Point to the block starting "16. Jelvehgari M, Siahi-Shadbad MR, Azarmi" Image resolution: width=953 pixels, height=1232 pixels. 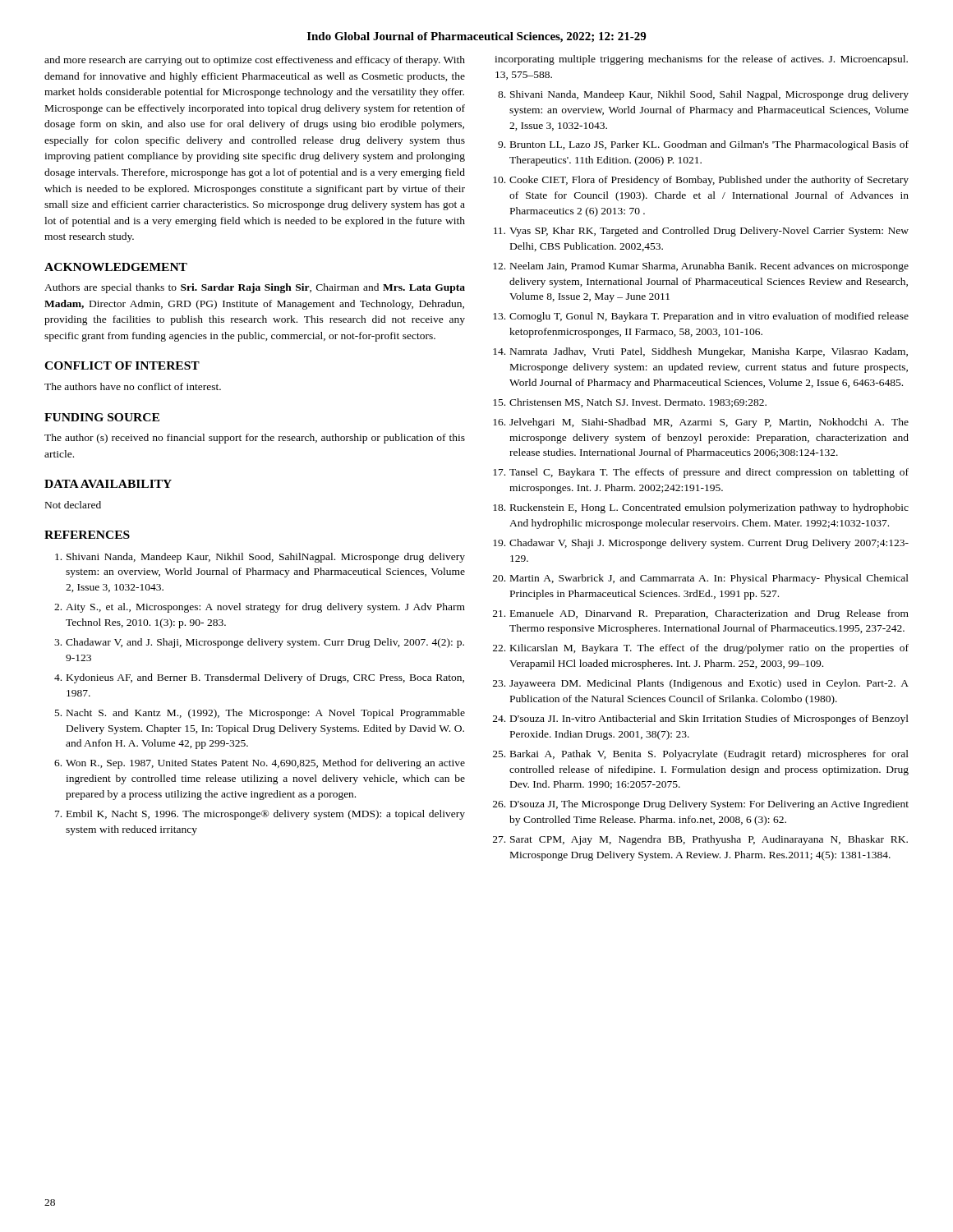coord(698,438)
